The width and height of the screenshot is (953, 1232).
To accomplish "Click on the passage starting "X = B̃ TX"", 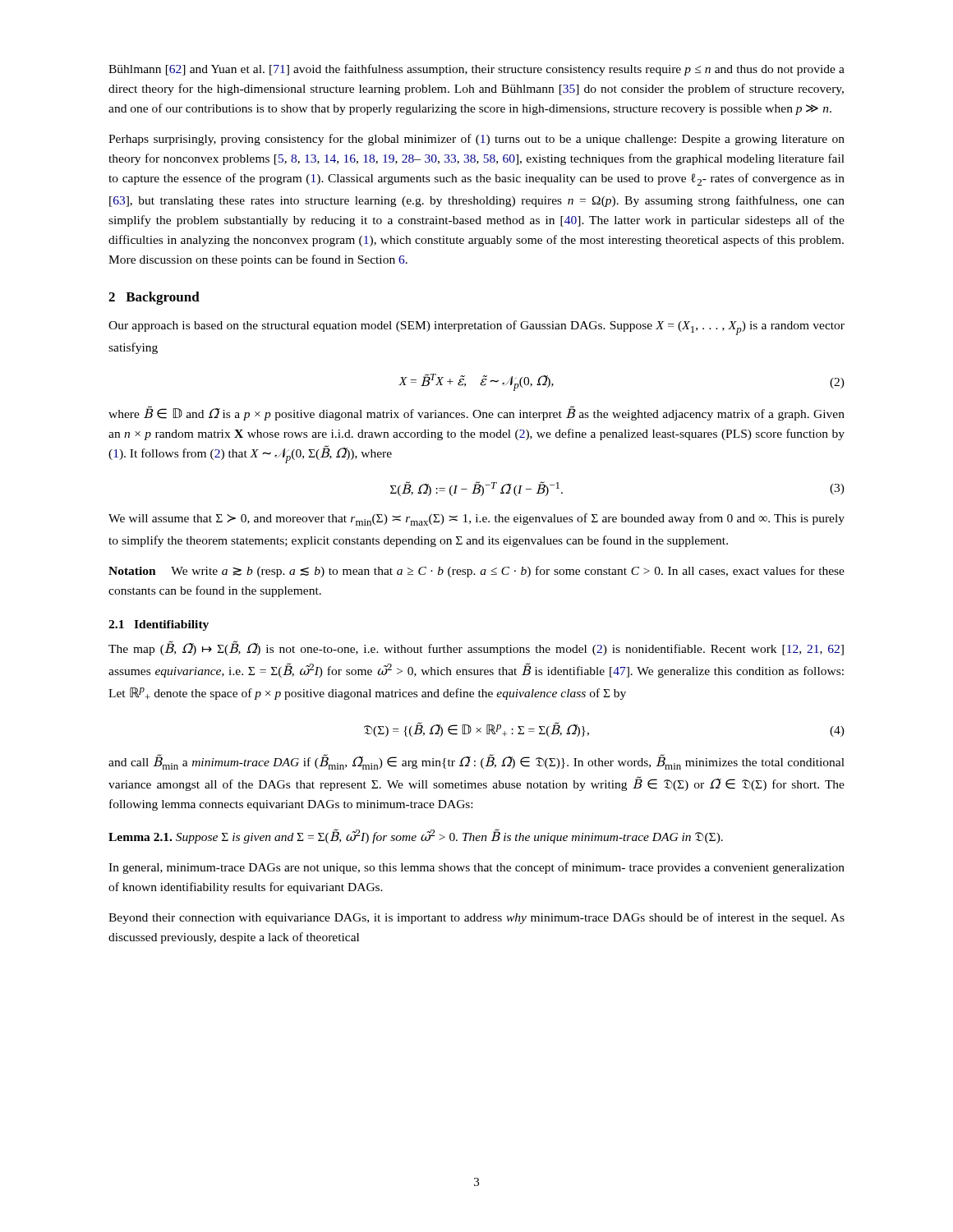I will coord(483,382).
